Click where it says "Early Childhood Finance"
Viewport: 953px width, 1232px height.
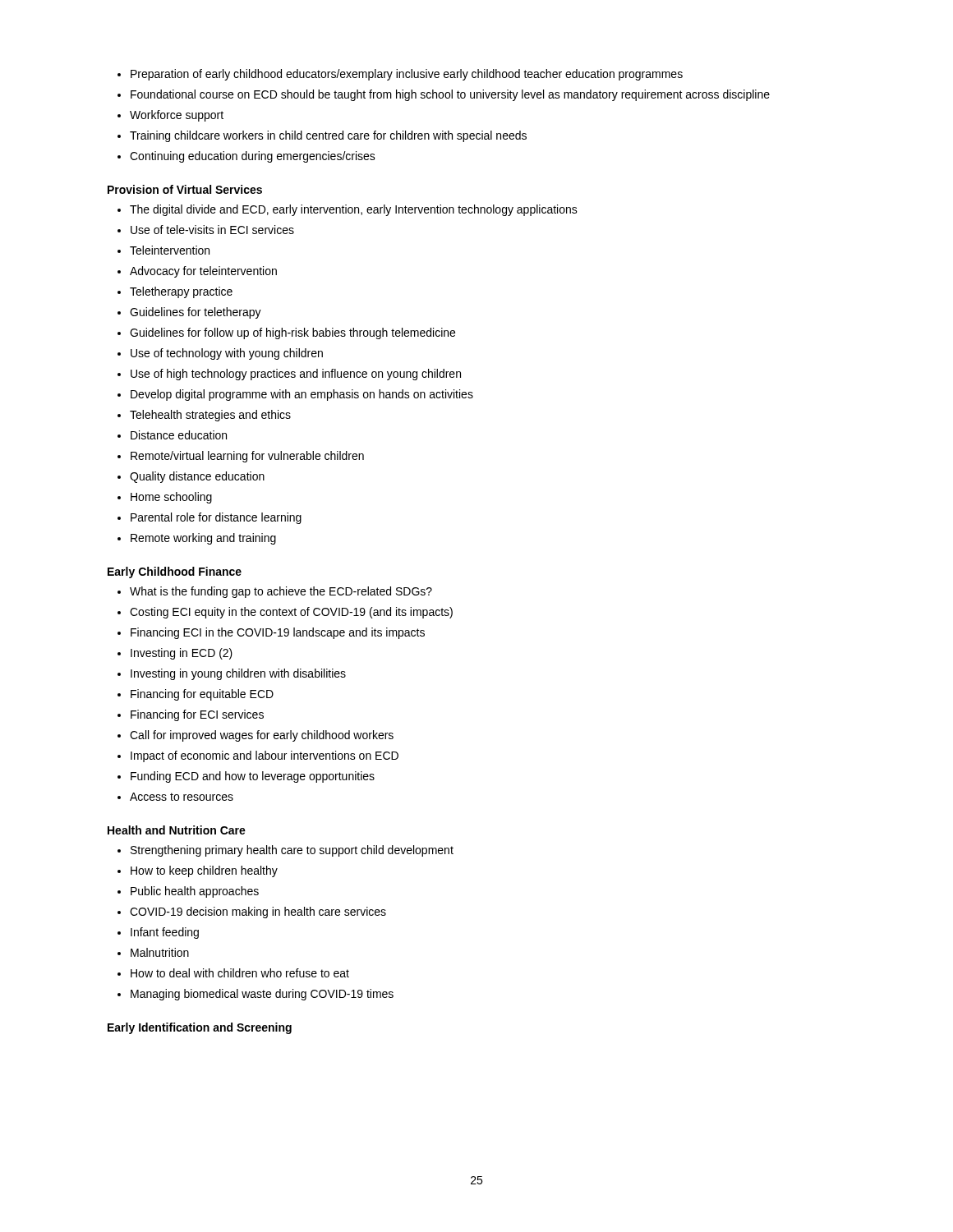tap(174, 572)
